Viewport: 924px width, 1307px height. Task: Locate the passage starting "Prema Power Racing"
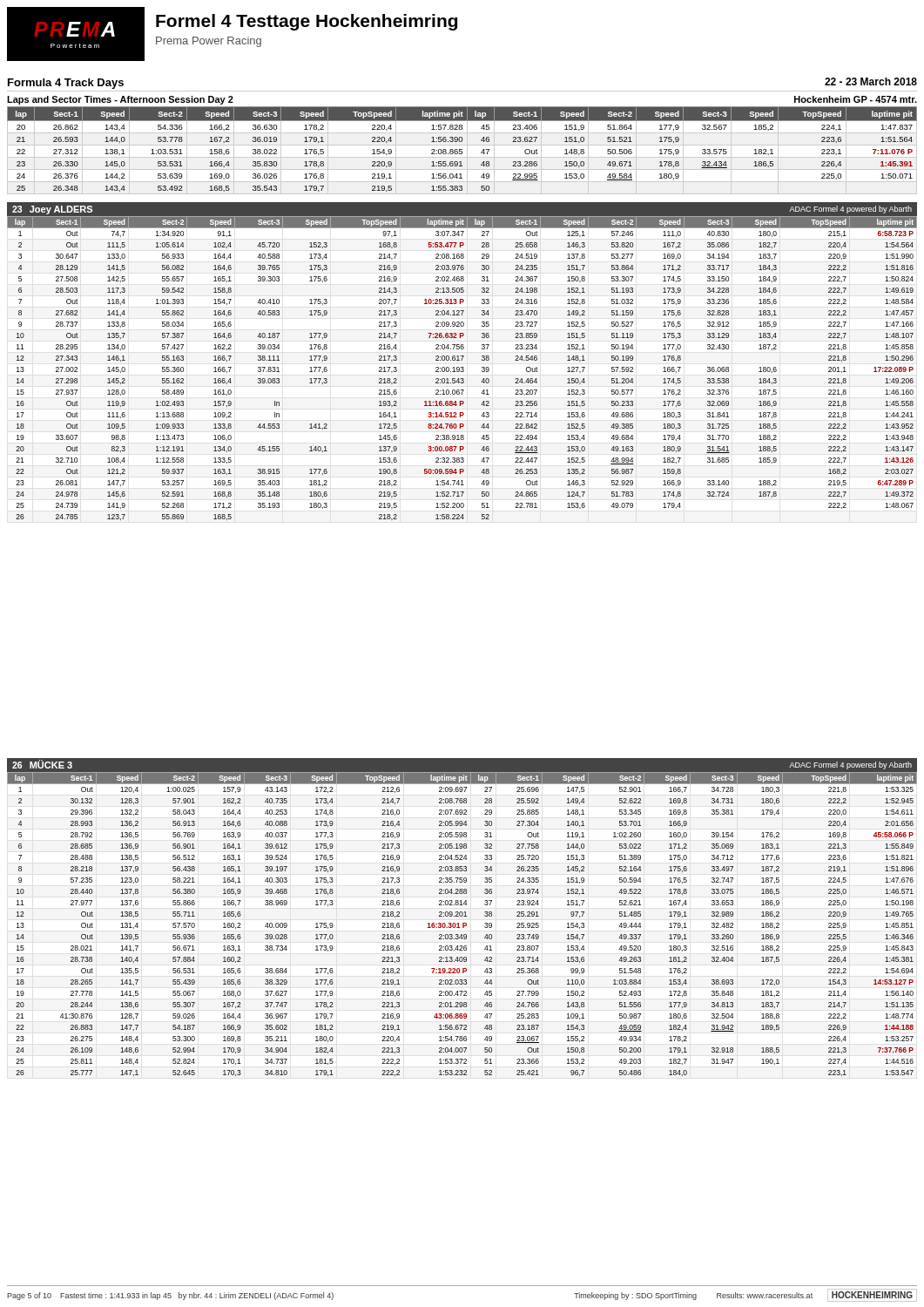pyautogui.click(x=209, y=41)
